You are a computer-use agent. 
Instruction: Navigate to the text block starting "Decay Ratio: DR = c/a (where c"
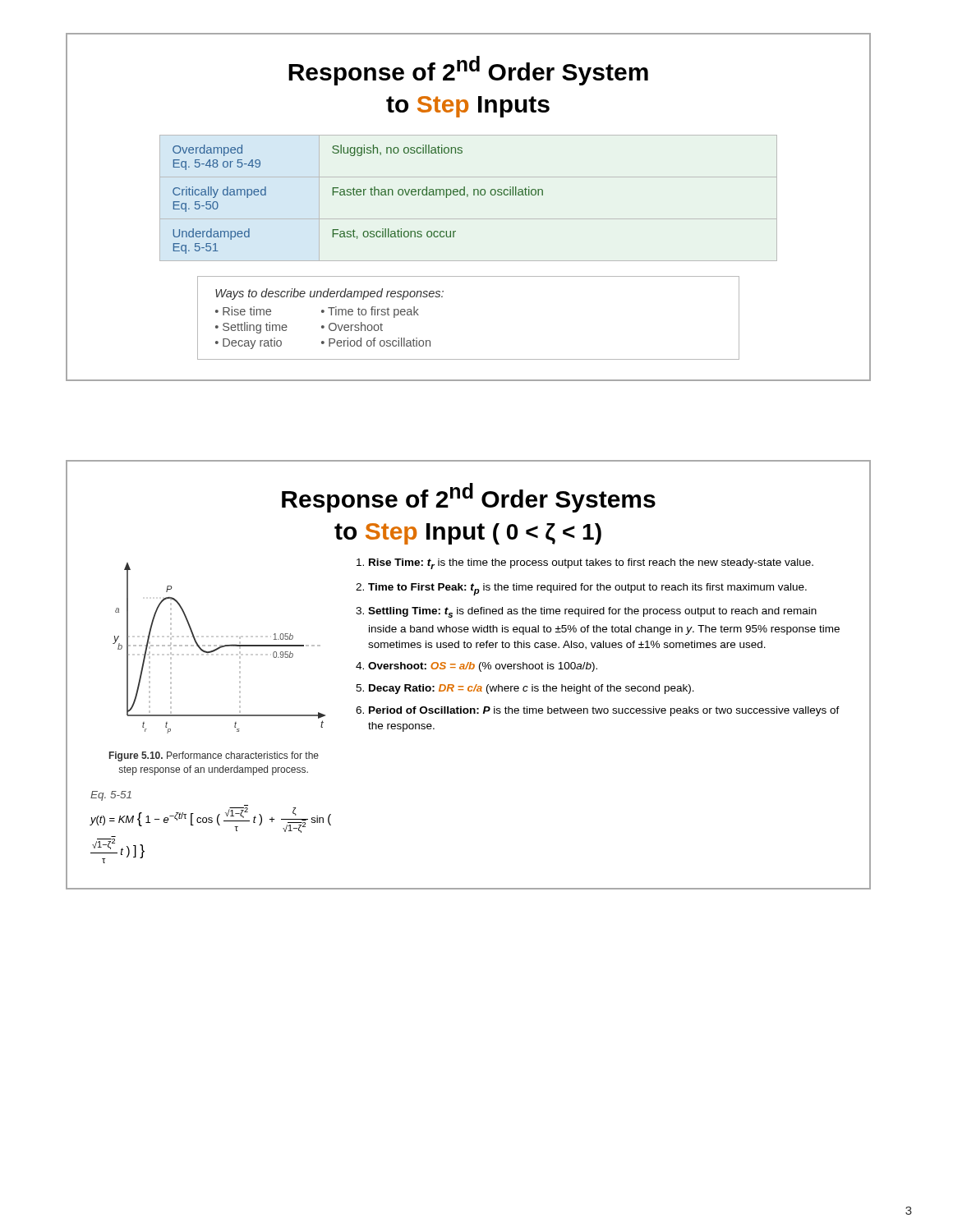(x=531, y=688)
